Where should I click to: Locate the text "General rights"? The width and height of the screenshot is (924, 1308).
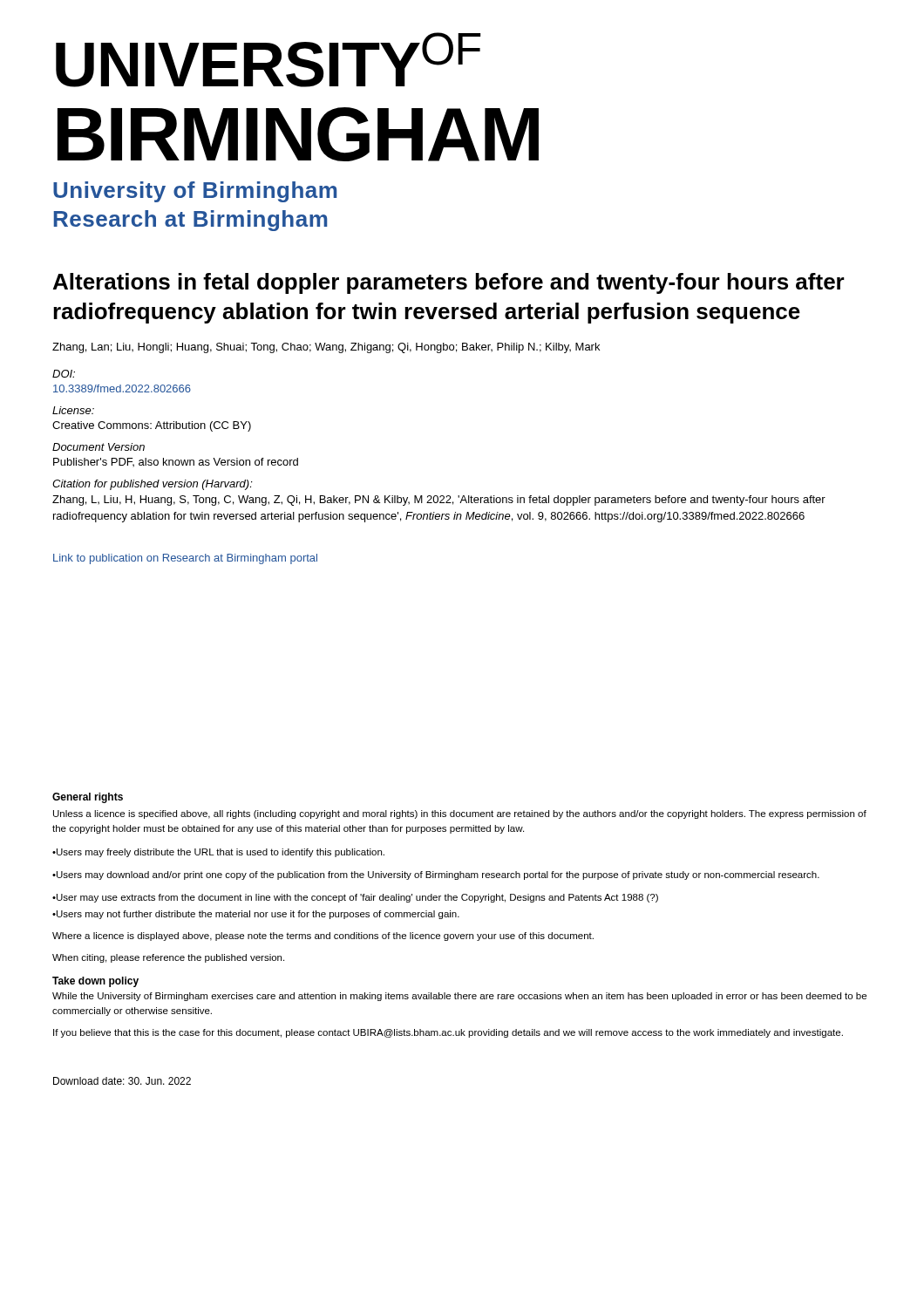(88, 797)
